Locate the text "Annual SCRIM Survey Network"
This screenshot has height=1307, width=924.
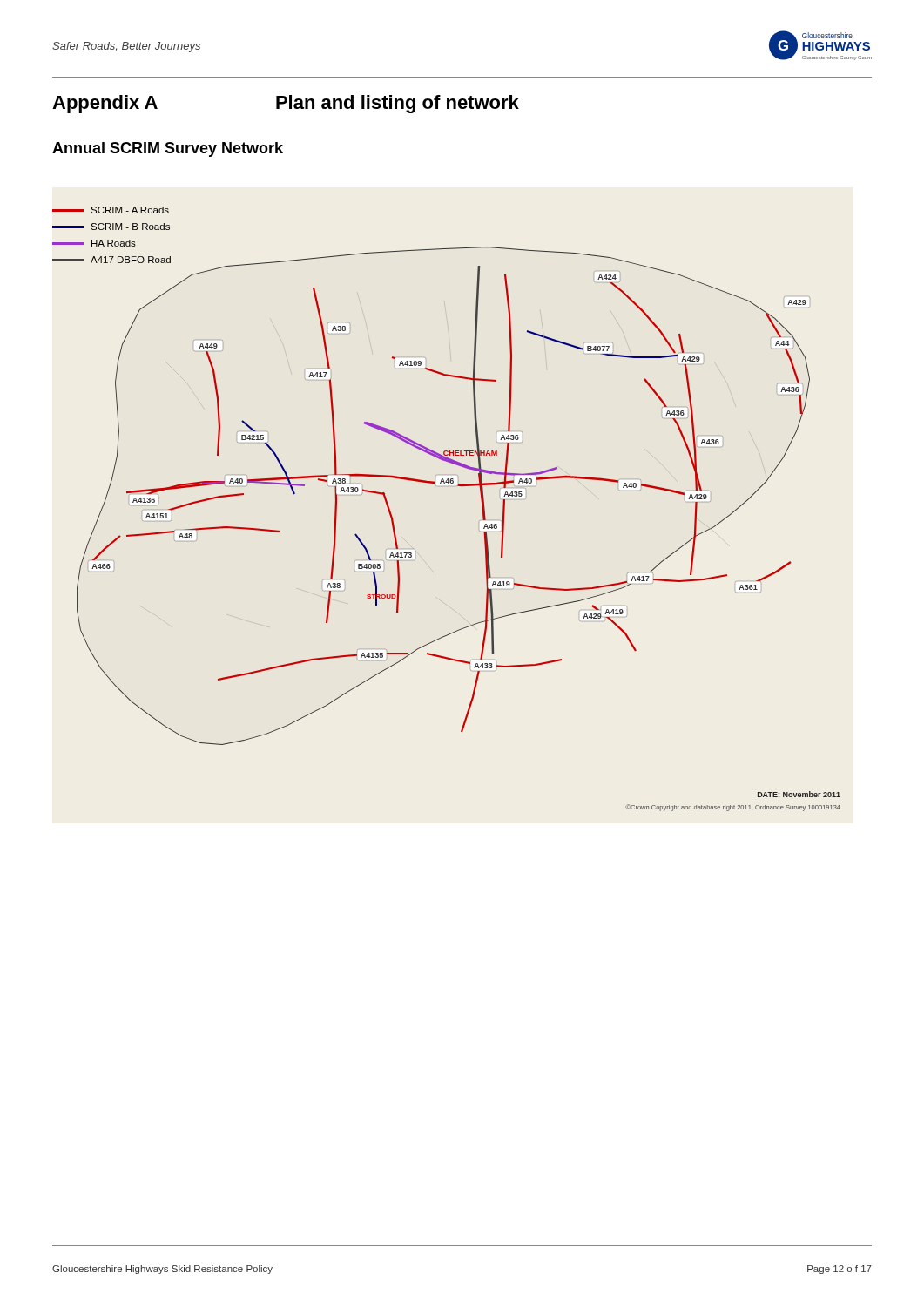168,148
